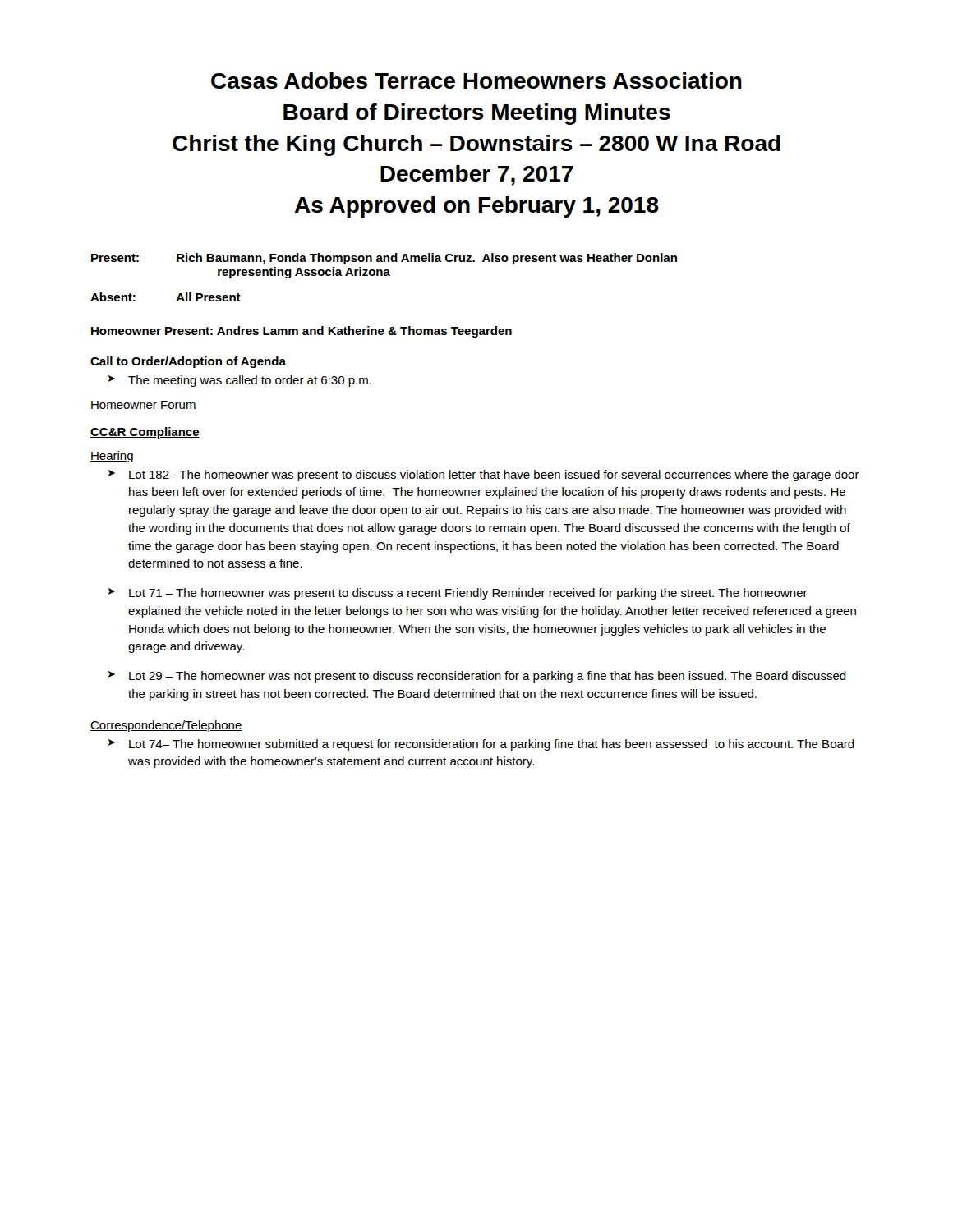Select the text starting "Absent: All Present"
Viewport: 953px width, 1232px height.
pos(117,296)
